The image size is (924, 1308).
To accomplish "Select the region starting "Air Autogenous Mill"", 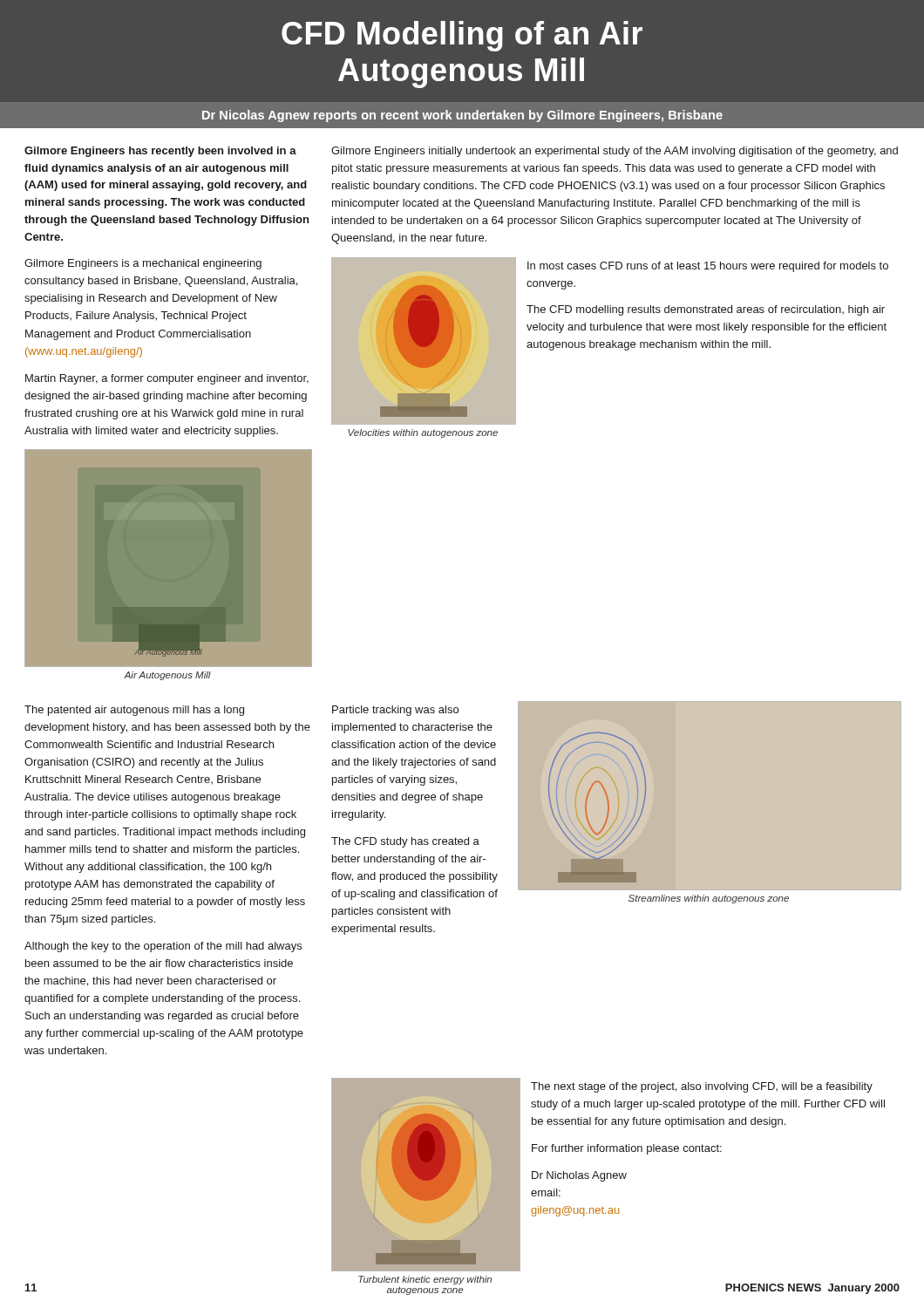I will pyautogui.click(x=167, y=675).
